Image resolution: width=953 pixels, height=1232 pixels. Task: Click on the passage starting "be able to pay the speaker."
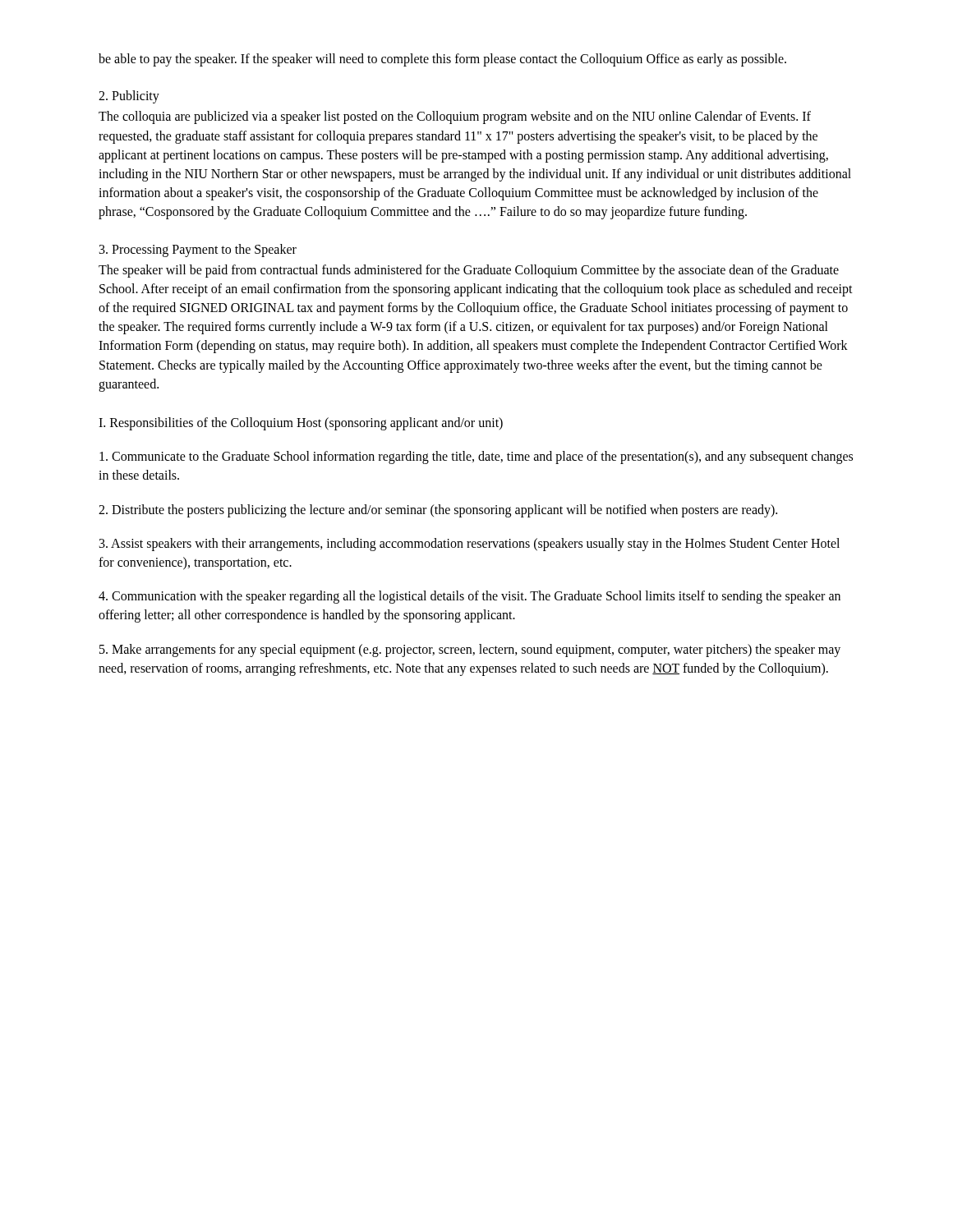(443, 59)
